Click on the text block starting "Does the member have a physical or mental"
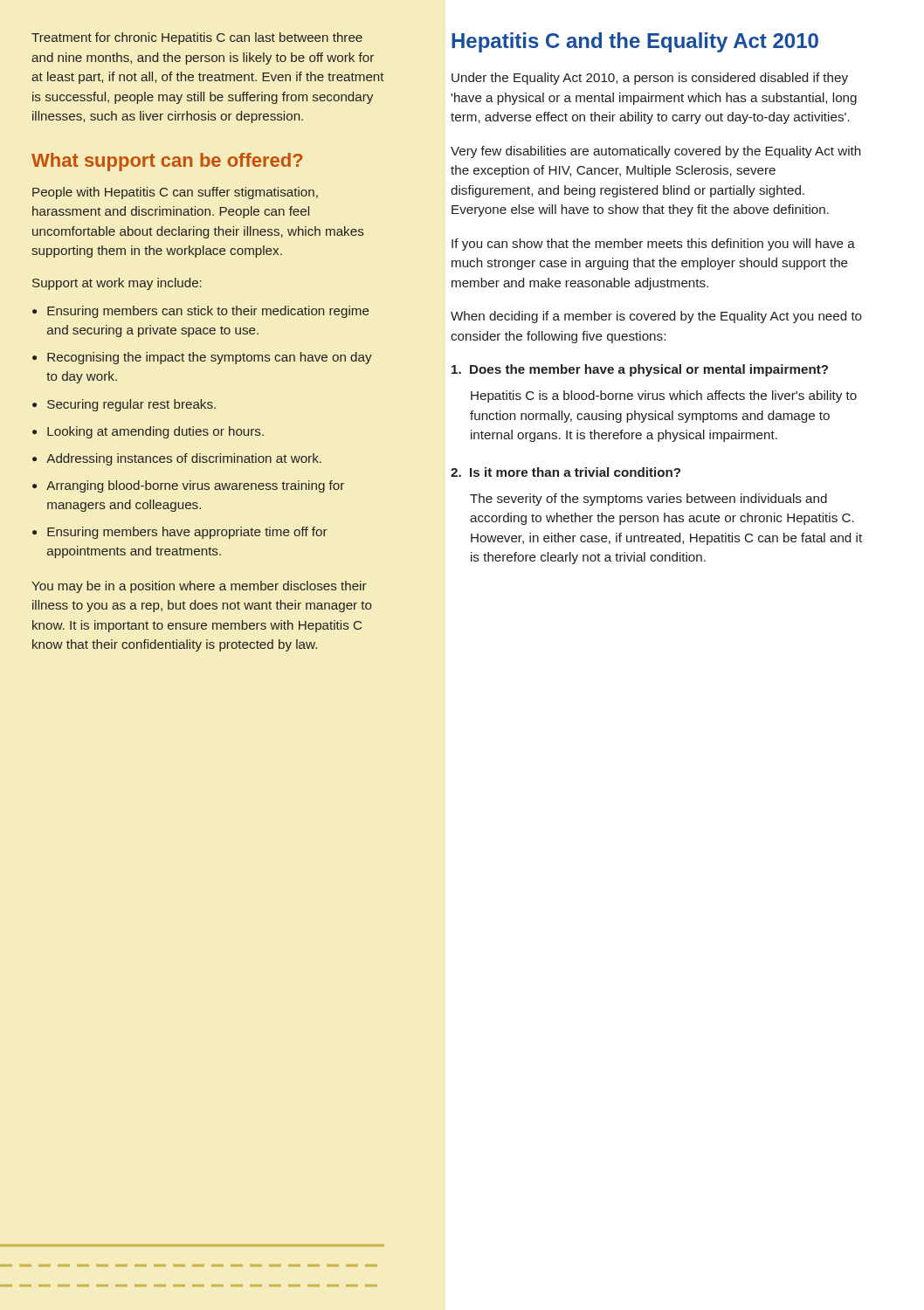The image size is (924, 1310). (657, 402)
